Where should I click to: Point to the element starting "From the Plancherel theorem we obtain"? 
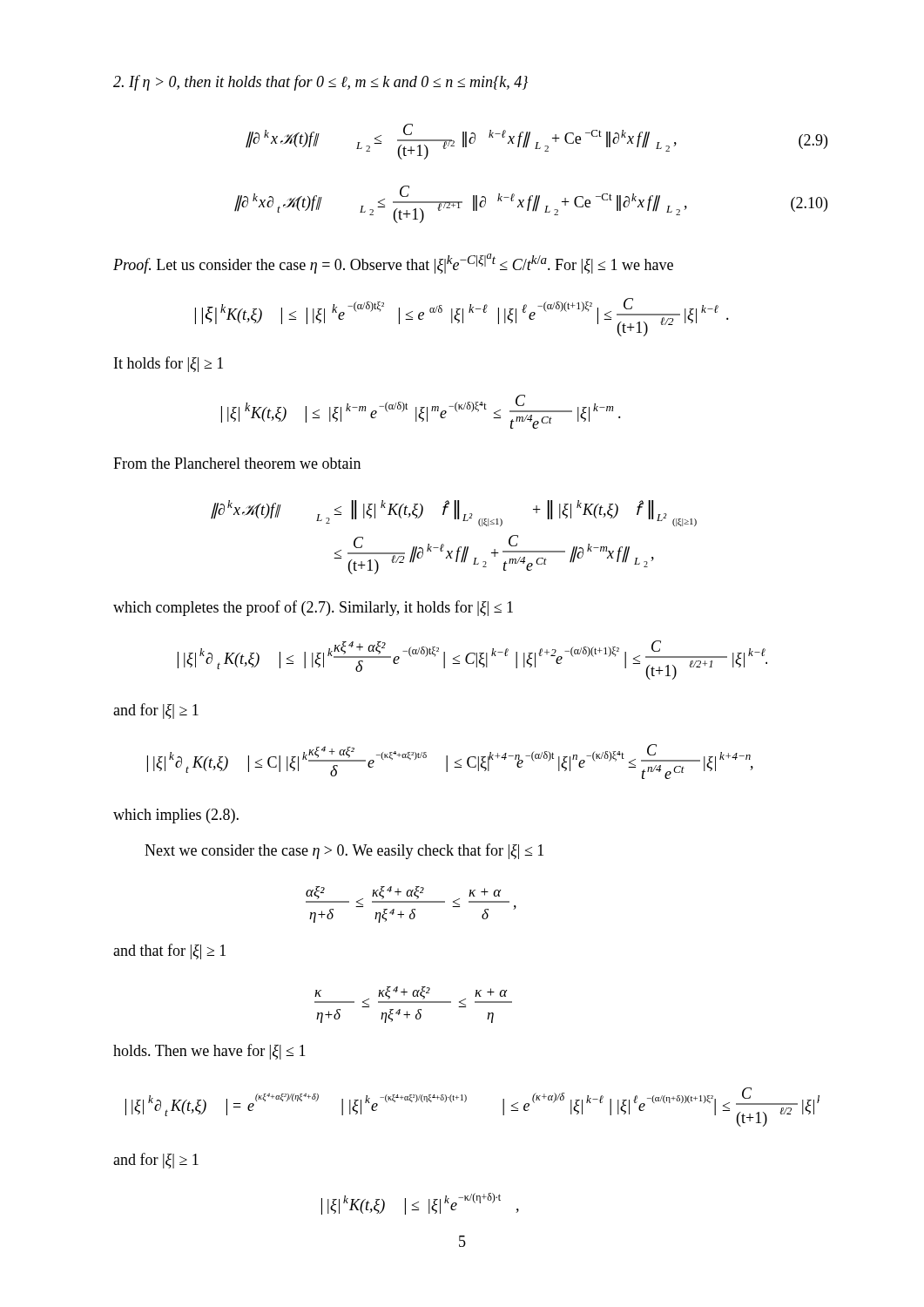tap(237, 464)
